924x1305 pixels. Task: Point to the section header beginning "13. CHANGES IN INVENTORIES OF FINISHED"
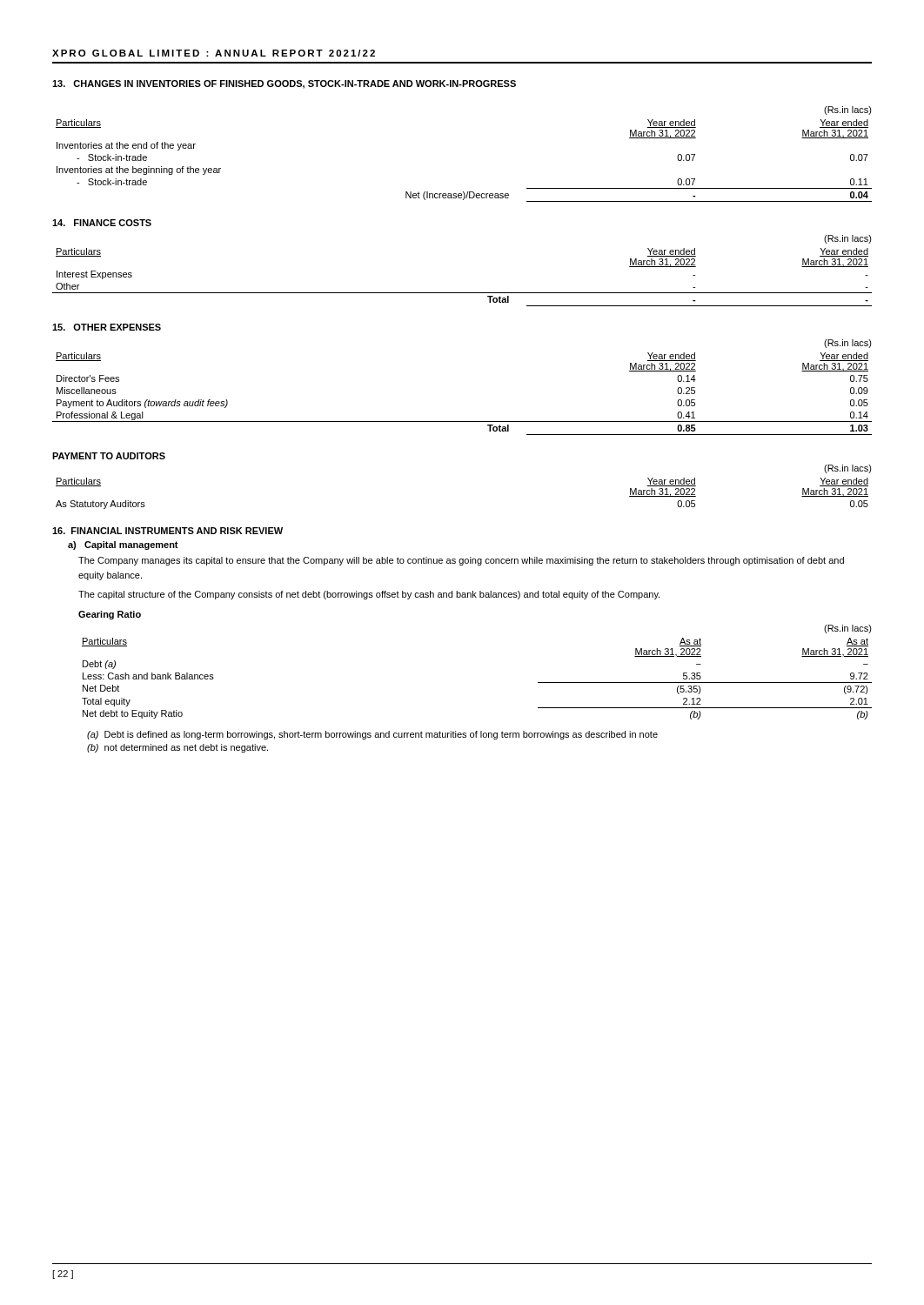[462, 84]
